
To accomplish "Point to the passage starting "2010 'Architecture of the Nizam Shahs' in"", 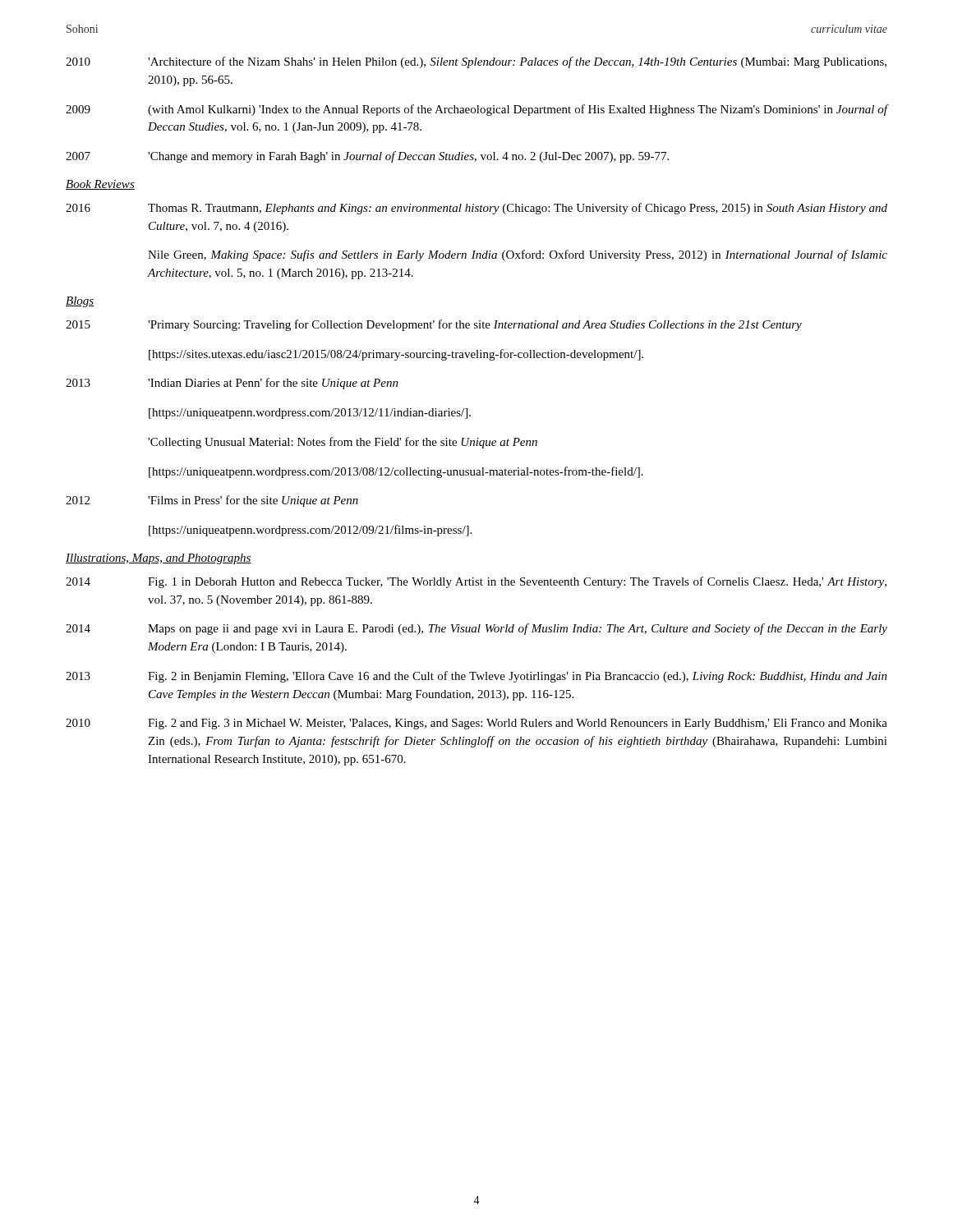I will (x=476, y=71).
